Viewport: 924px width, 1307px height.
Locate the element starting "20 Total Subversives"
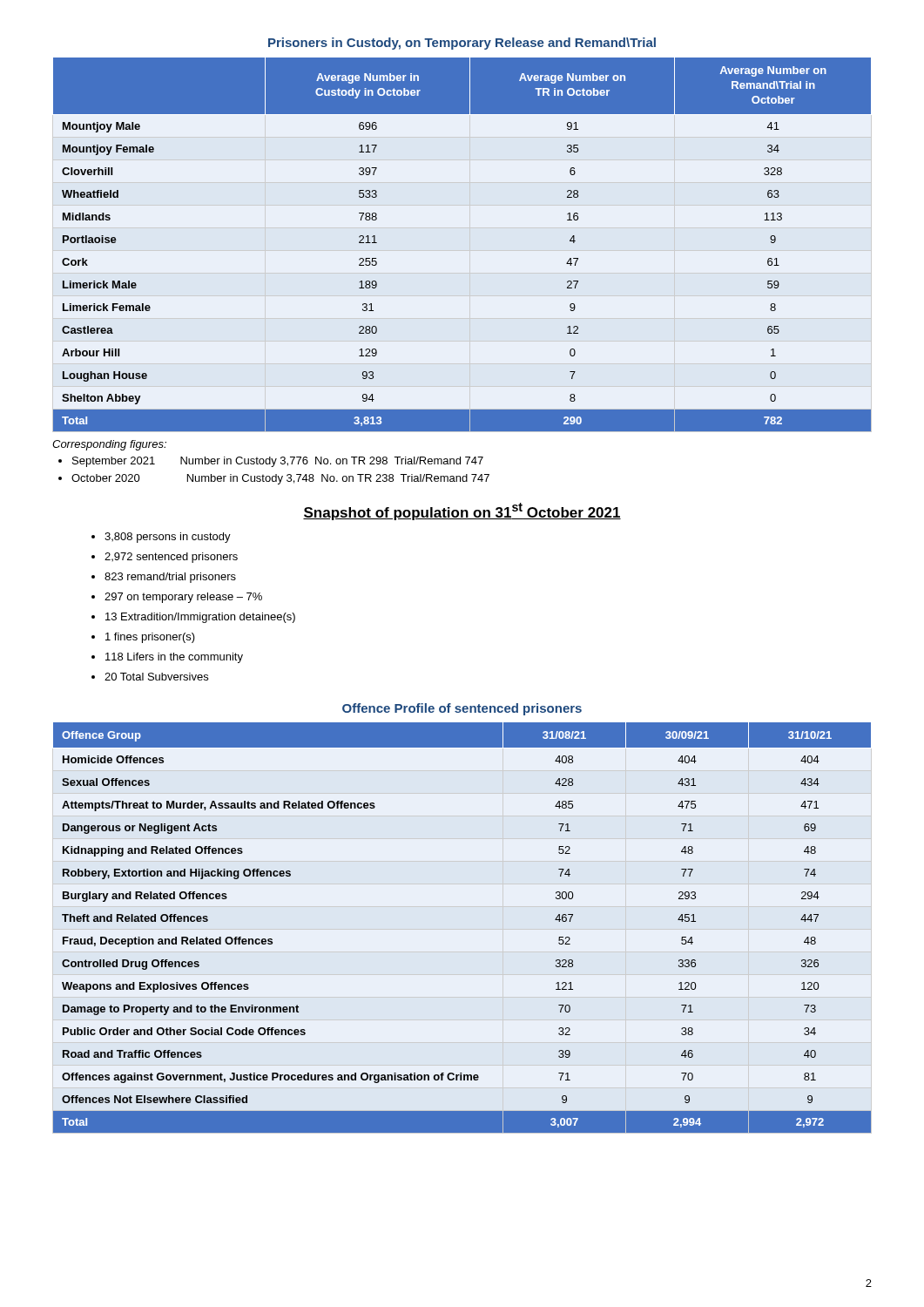tap(157, 677)
